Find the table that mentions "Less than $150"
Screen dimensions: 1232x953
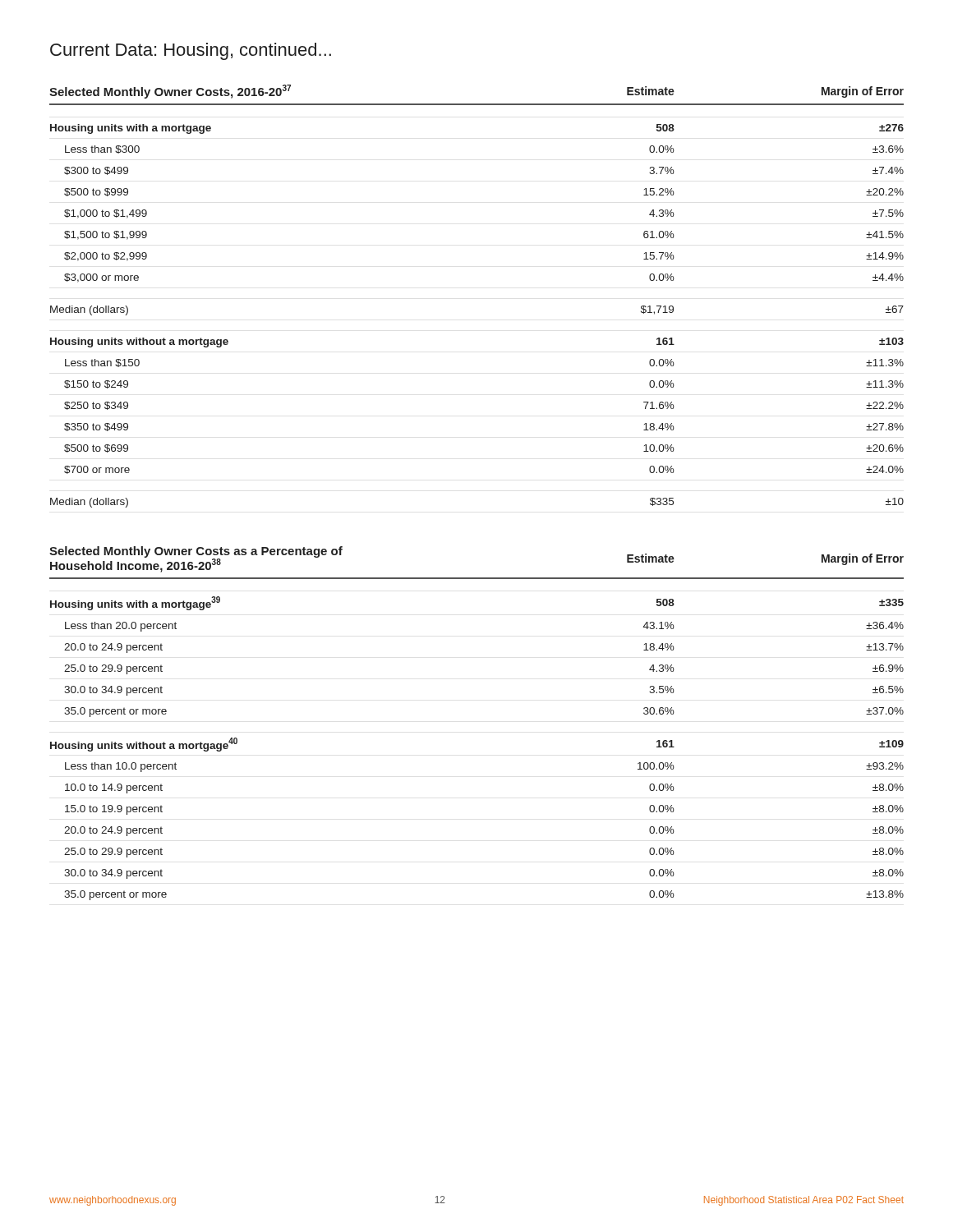pos(476,296)
